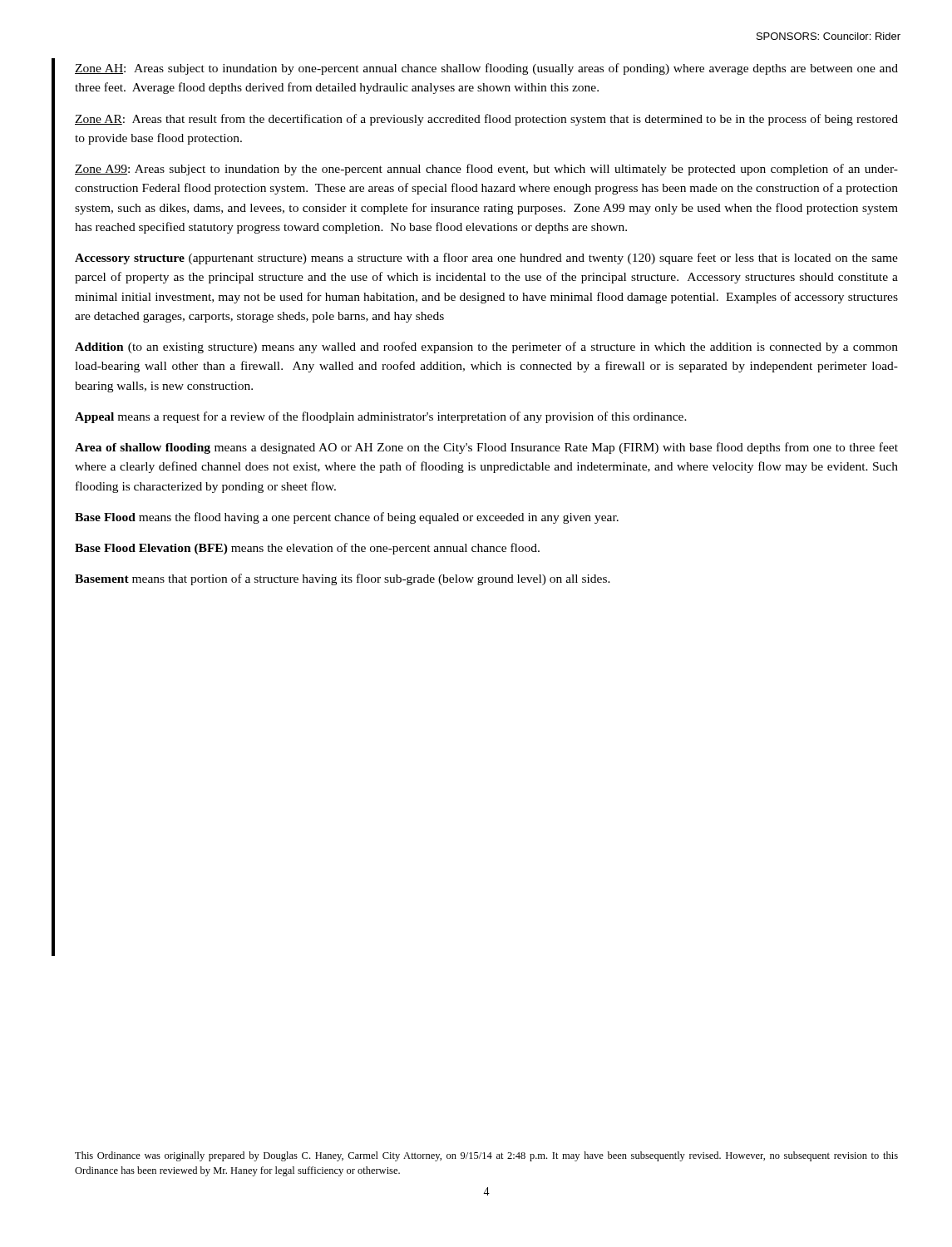The image size is (952, 1247).
Task: Find the block on this page that starts "Basement means that portion of a structure"
Action: tap(343, 578)
